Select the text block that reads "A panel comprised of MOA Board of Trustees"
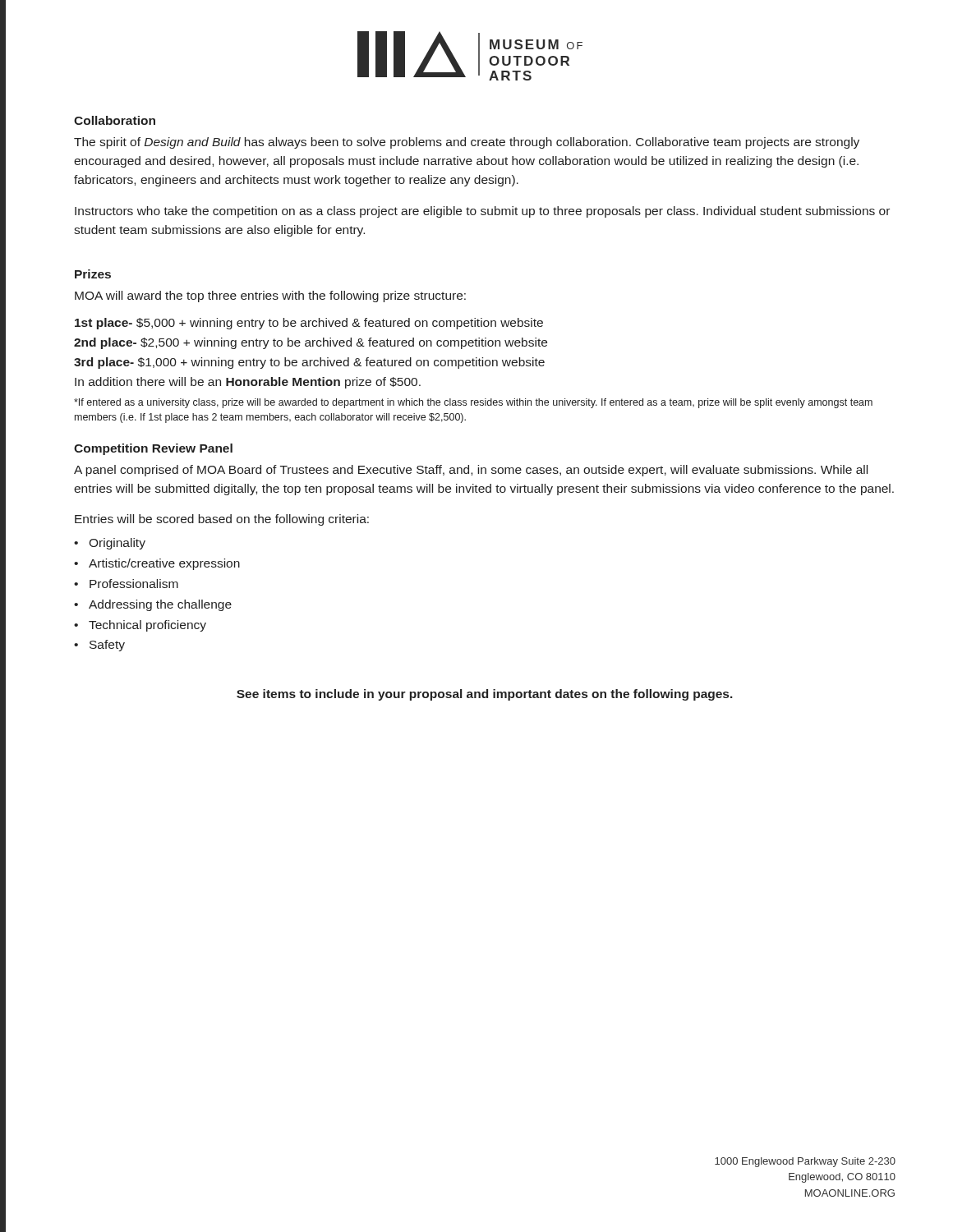 click(x=484, y=479)
